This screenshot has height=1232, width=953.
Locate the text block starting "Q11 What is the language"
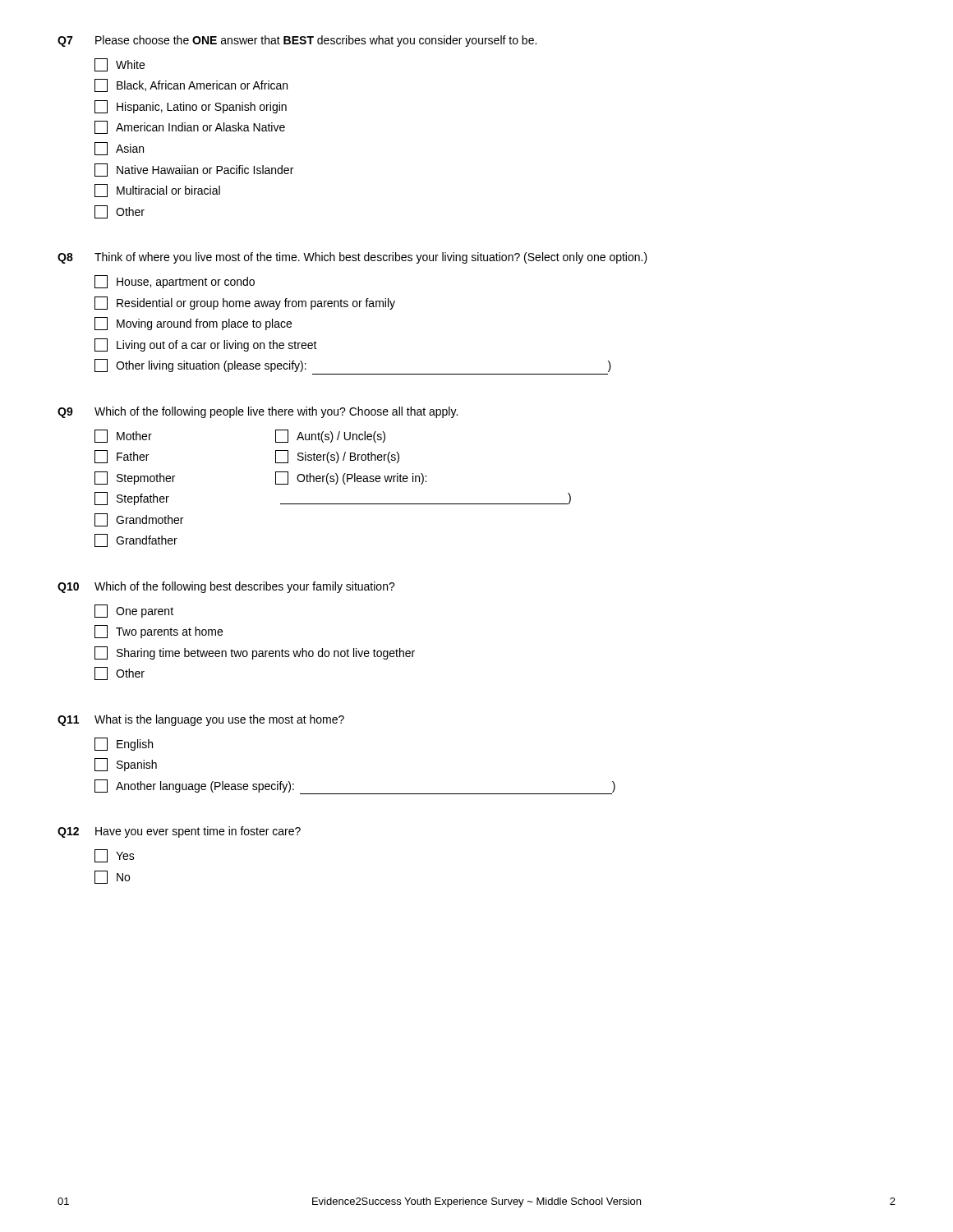click(201, 720)
